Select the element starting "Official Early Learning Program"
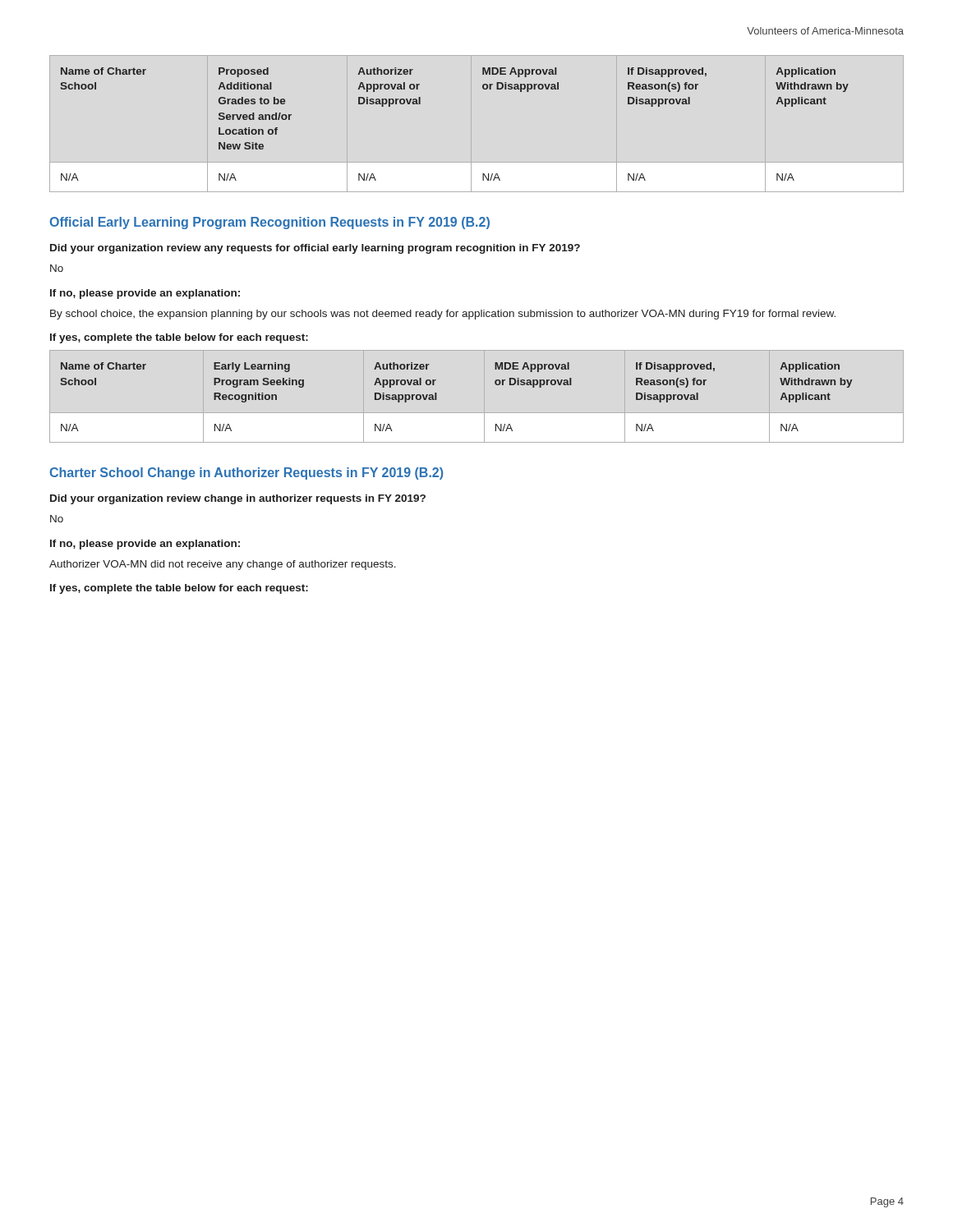 (x=270, y=222)
